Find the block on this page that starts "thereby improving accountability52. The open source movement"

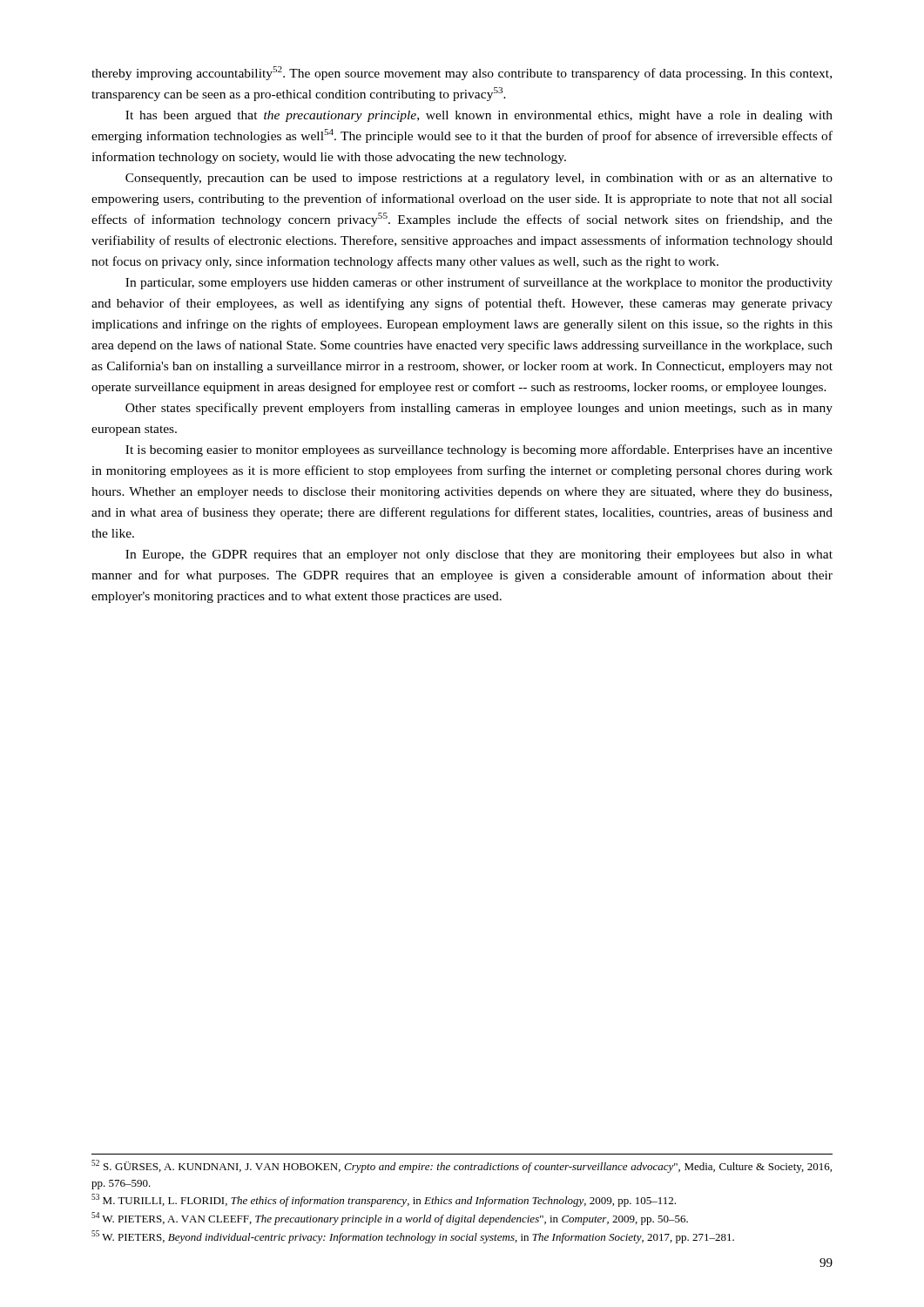point(462,84)
